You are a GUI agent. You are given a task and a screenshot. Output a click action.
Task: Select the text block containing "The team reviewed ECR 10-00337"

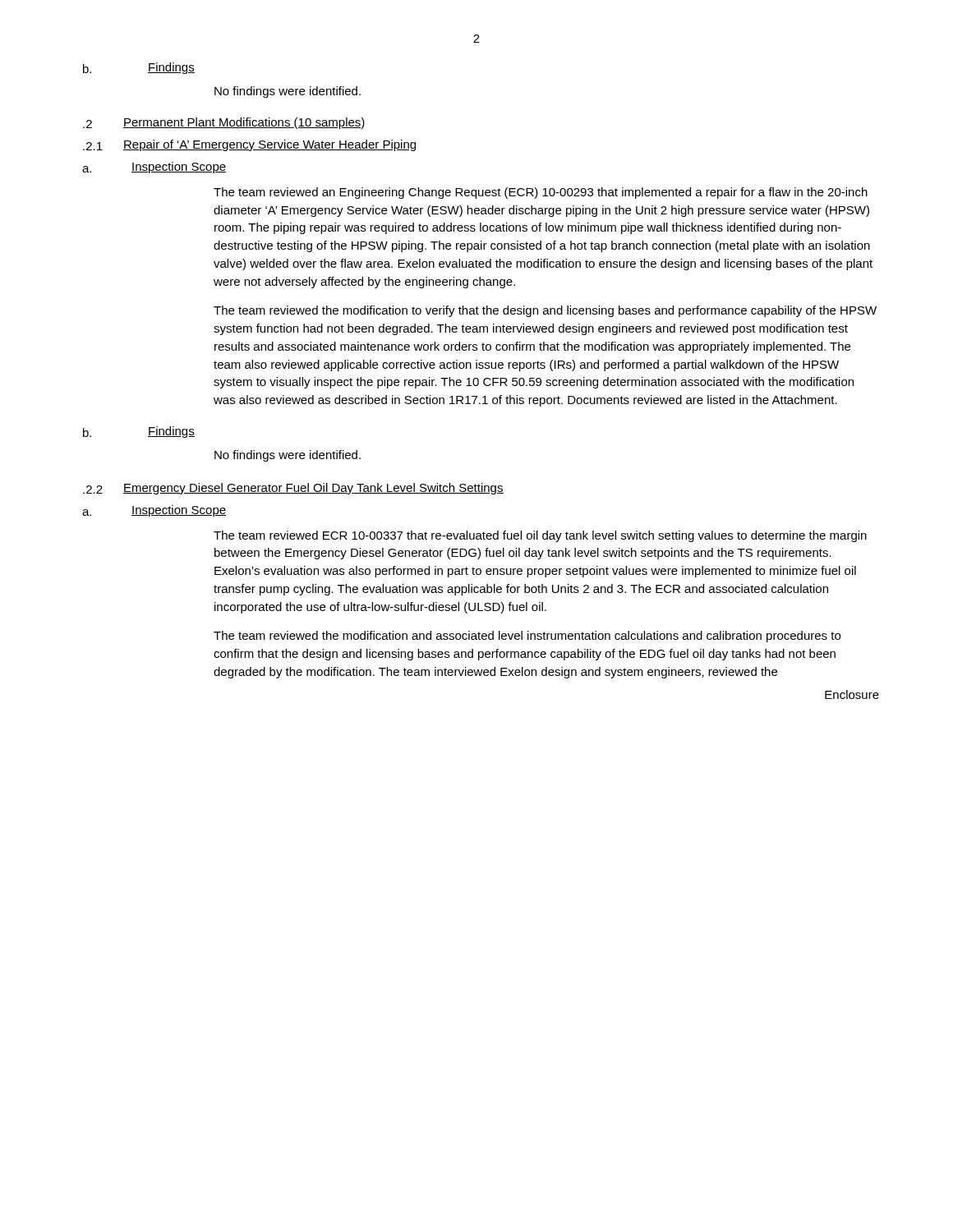[x=540, y=570]
